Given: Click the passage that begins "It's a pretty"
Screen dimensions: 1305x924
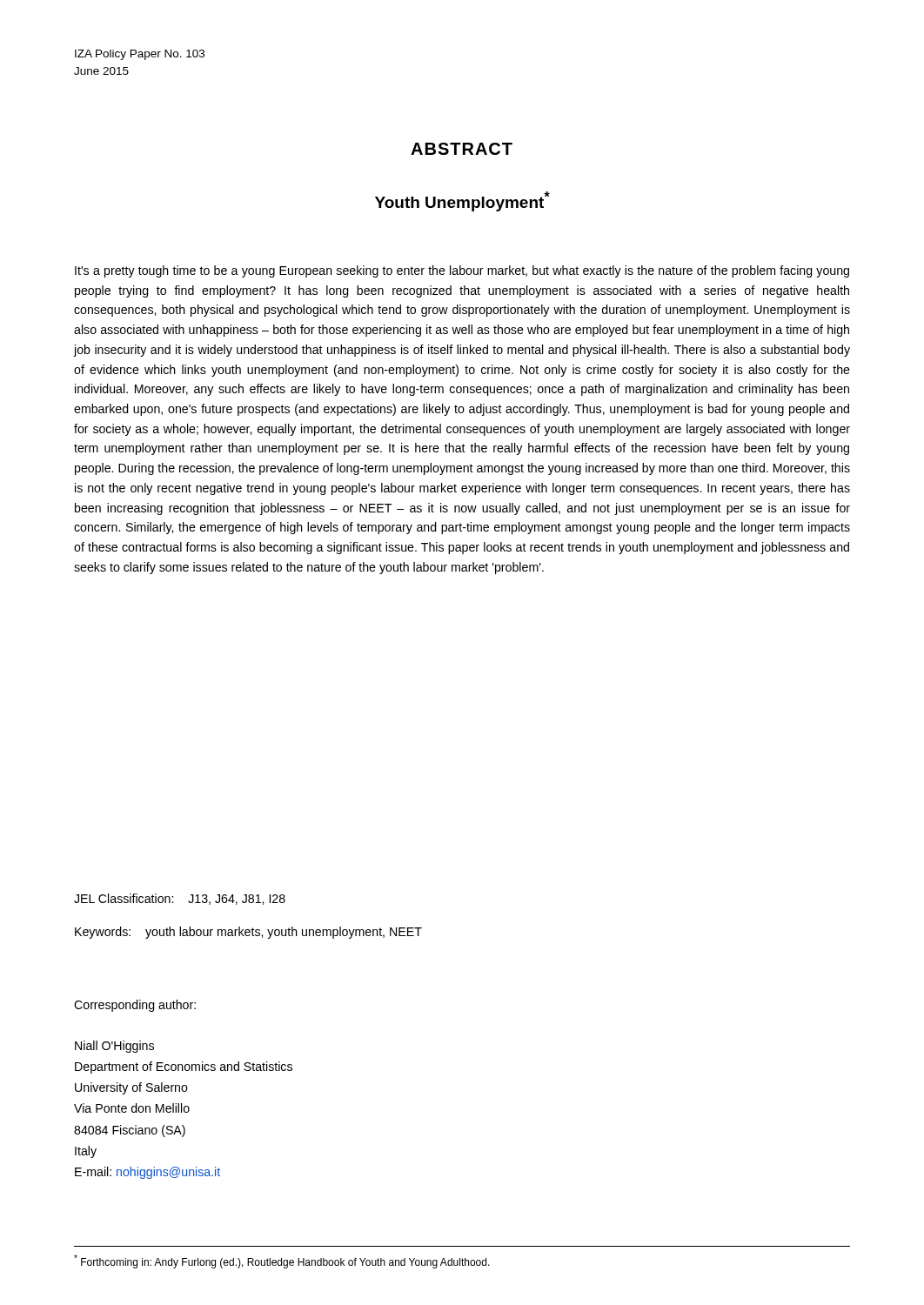Looking at the screenshot, I should [x=462, y=419].
